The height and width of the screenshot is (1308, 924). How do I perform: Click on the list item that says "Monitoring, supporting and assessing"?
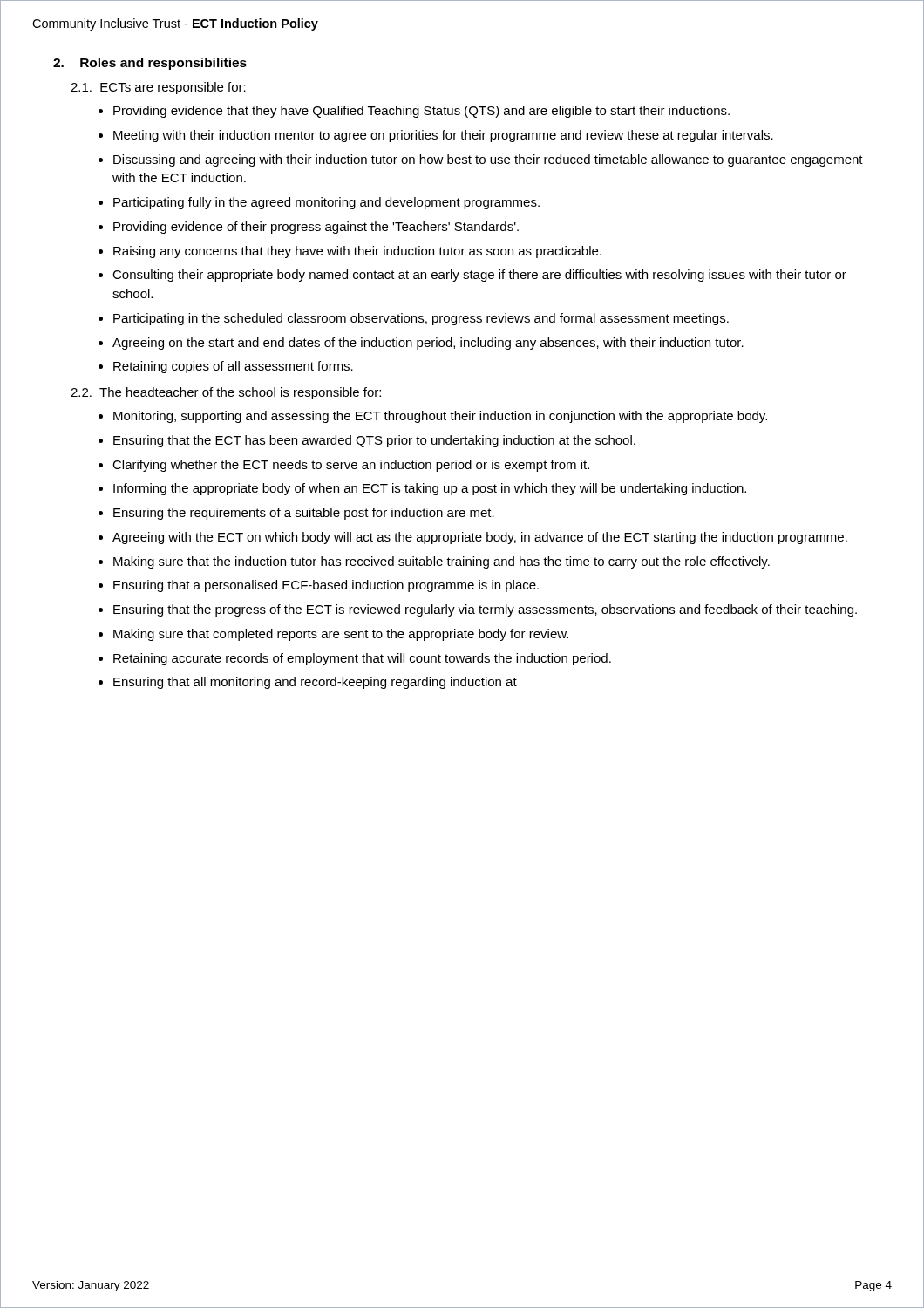tap(440, 415)
